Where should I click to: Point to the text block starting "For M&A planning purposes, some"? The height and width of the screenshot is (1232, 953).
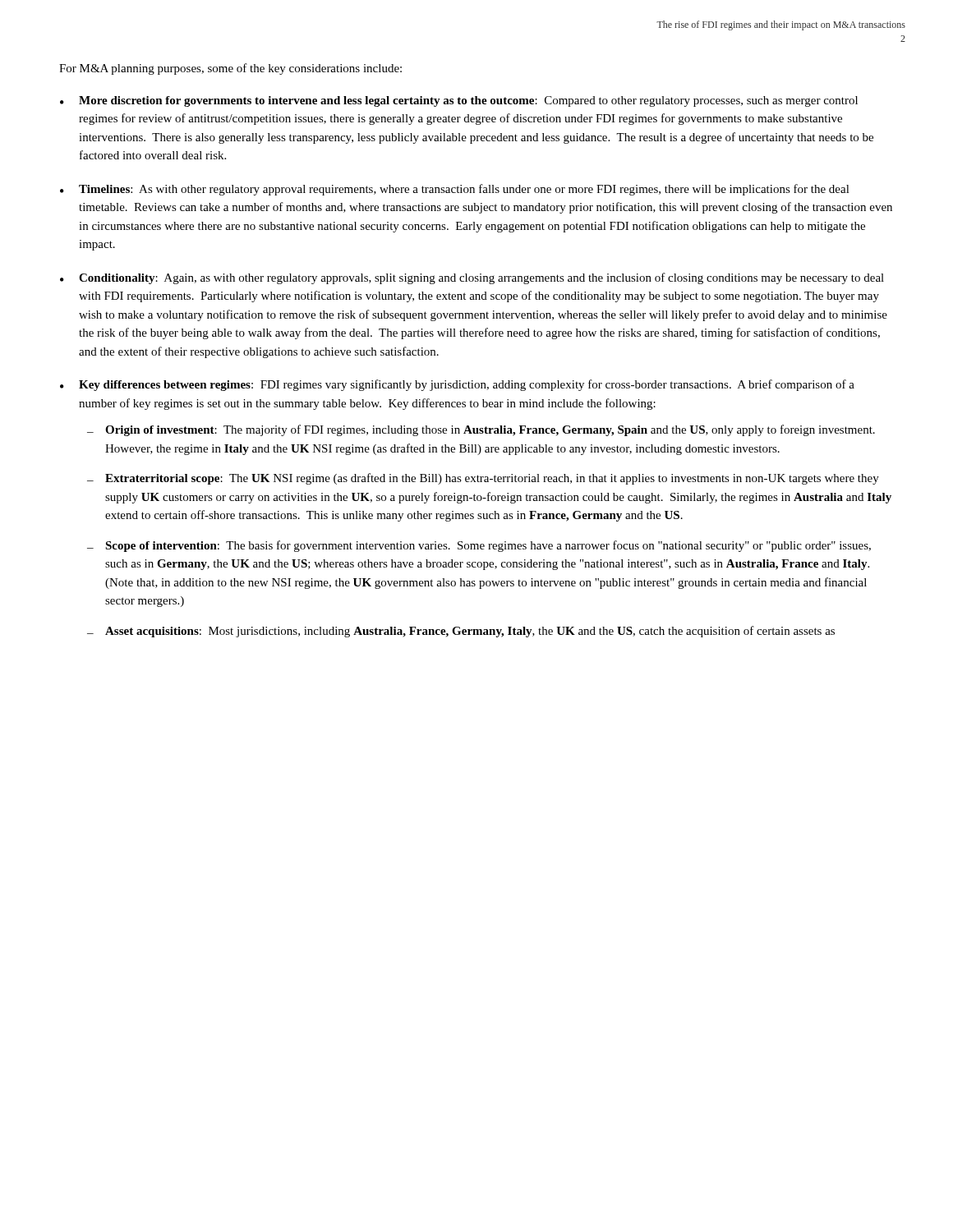(x=231, y=68)
